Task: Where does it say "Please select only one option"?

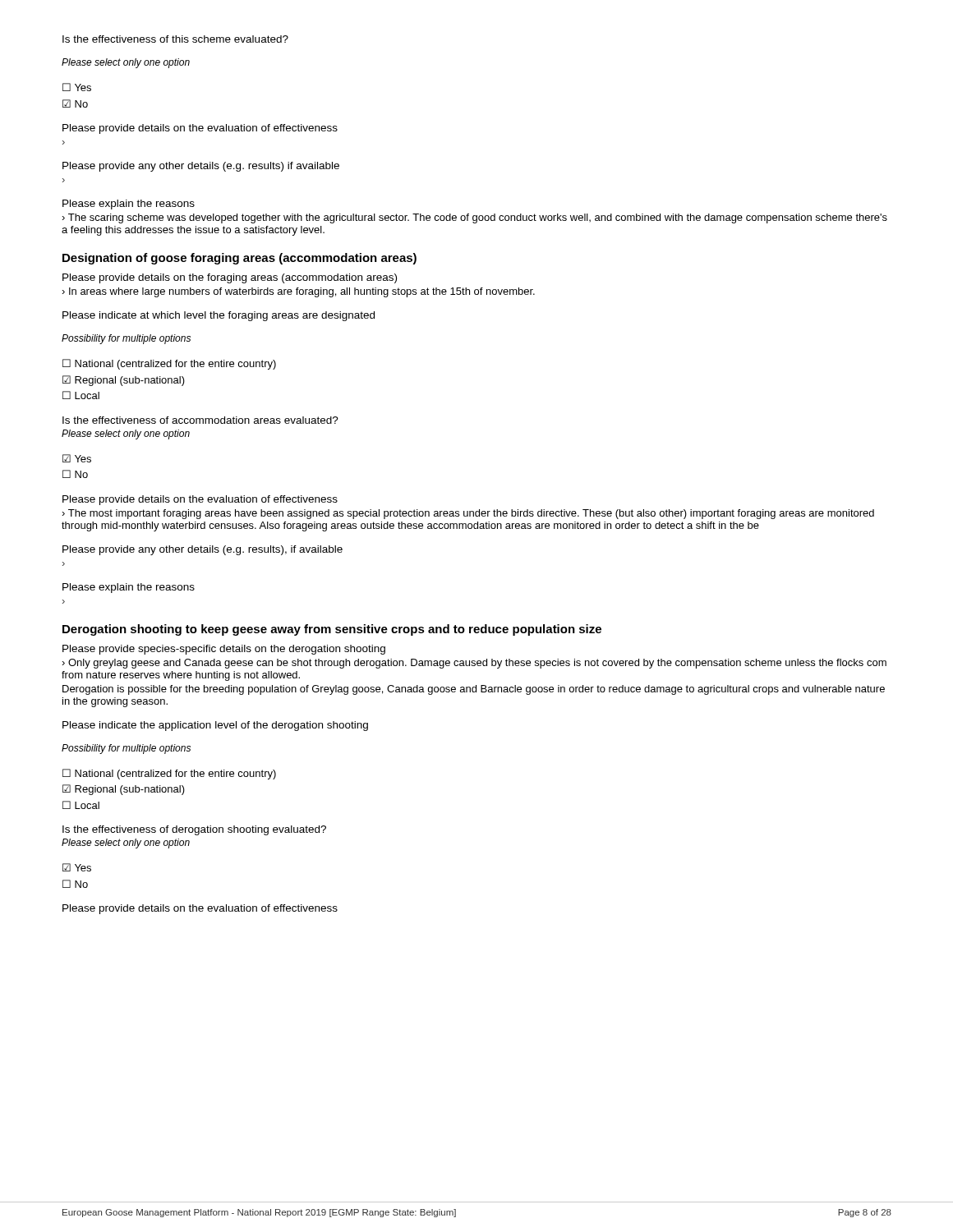Action: pos(126,63)
